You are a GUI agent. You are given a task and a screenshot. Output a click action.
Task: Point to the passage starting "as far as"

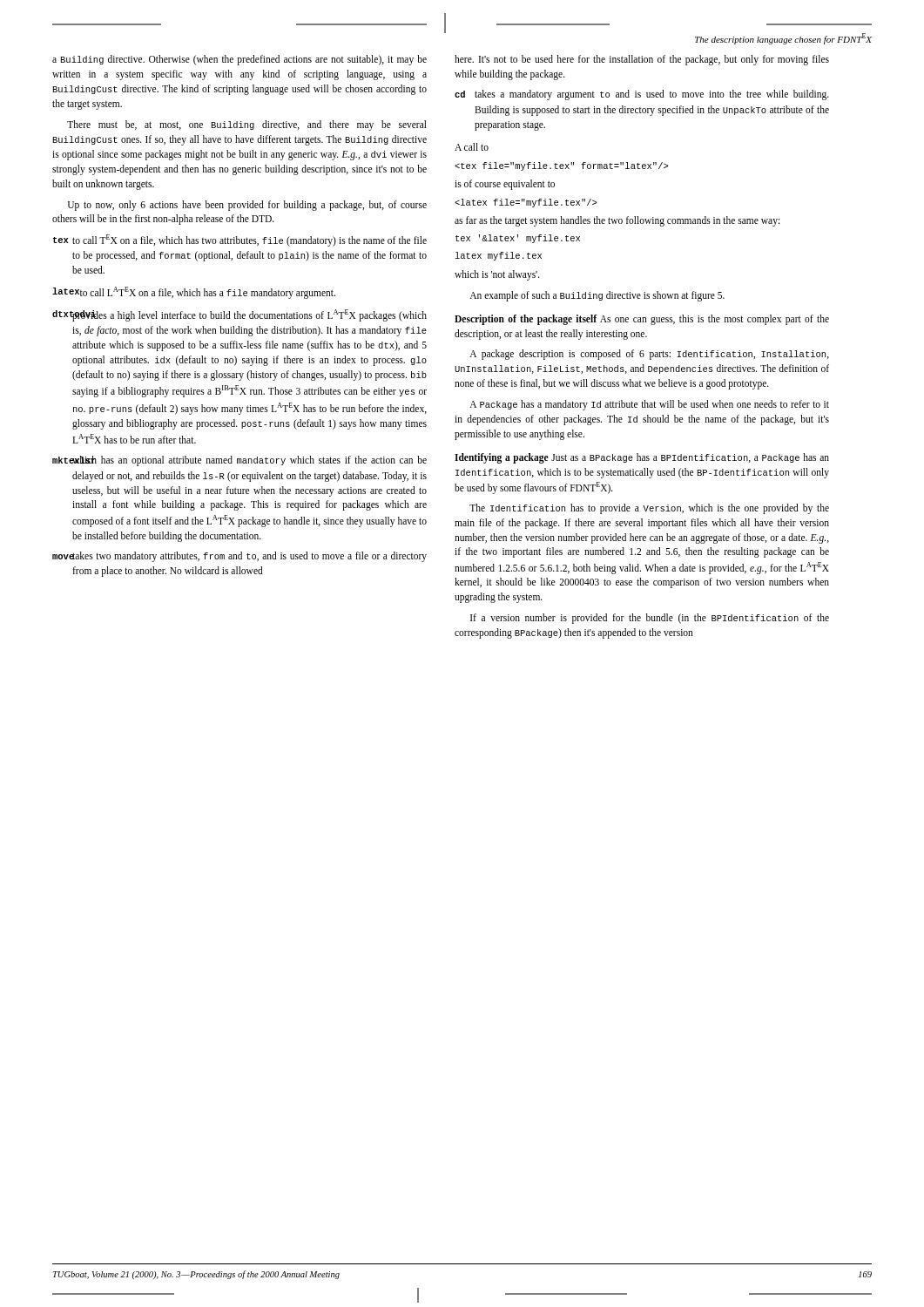click(x=618, y=221)
